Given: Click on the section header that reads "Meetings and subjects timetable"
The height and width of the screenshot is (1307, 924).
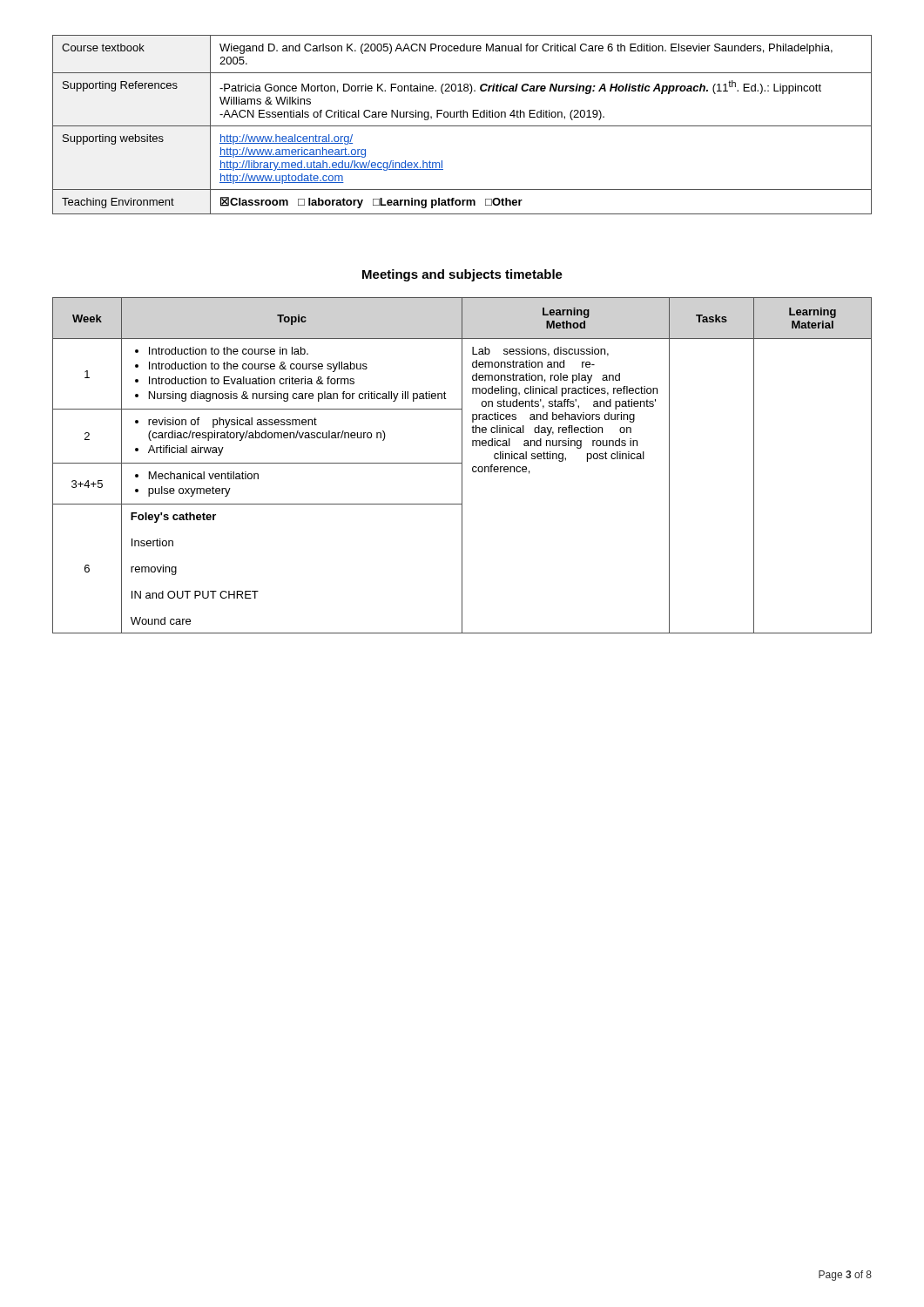Looking at the screenshot, I should [x=462, y=274].
